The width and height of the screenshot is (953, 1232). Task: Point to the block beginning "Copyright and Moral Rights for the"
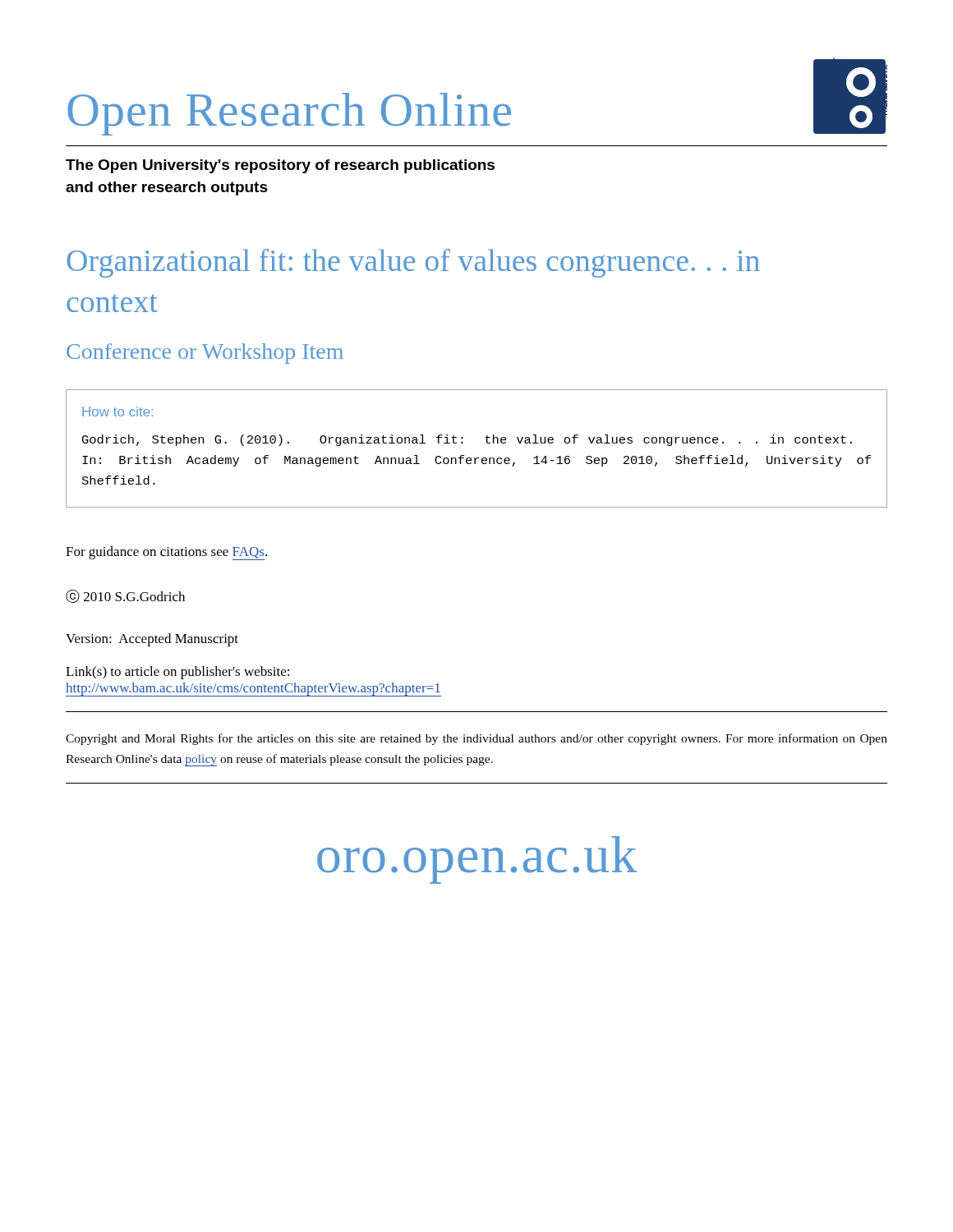476,749
